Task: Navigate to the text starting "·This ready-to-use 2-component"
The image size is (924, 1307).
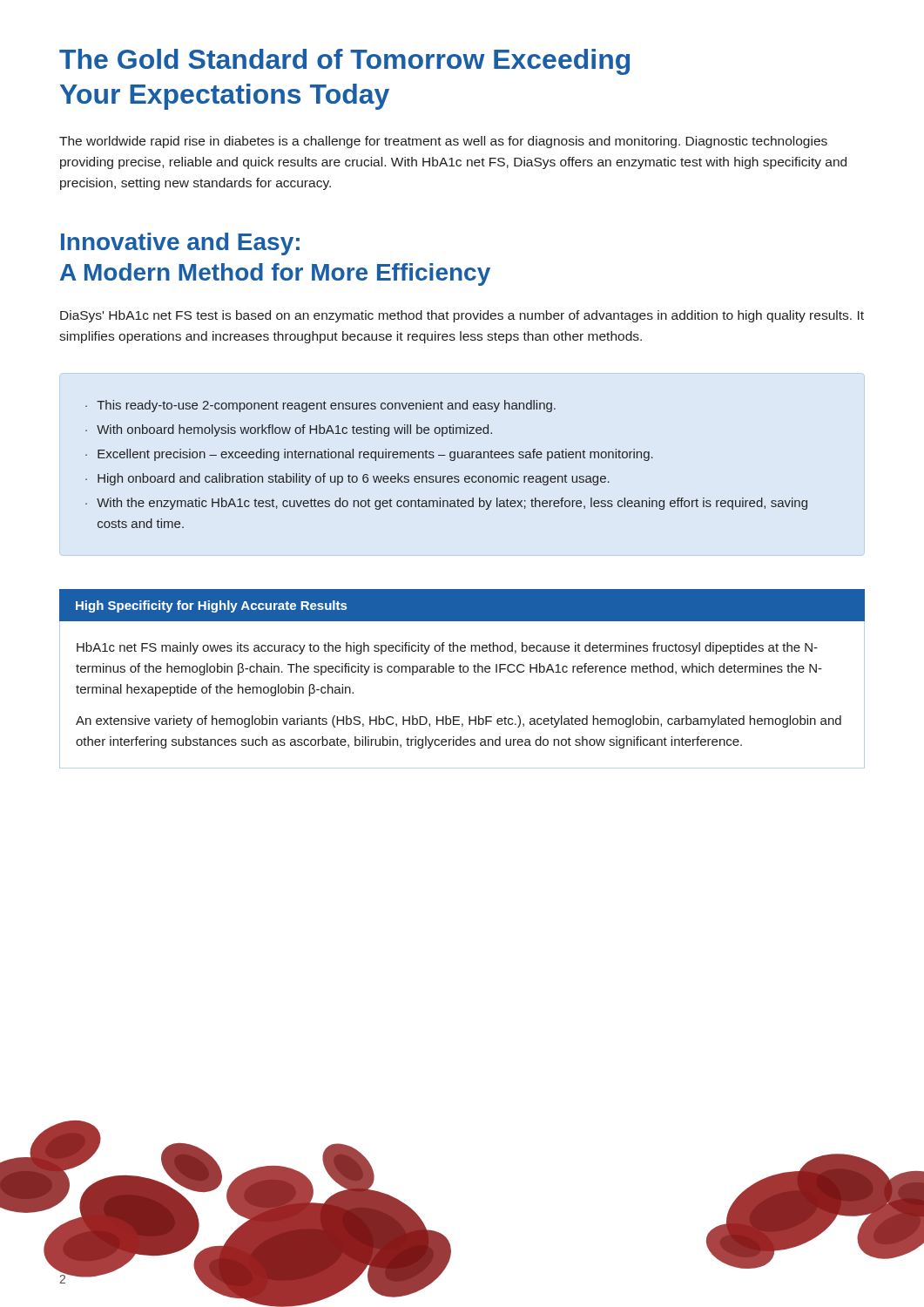Action: coord(320,405)
